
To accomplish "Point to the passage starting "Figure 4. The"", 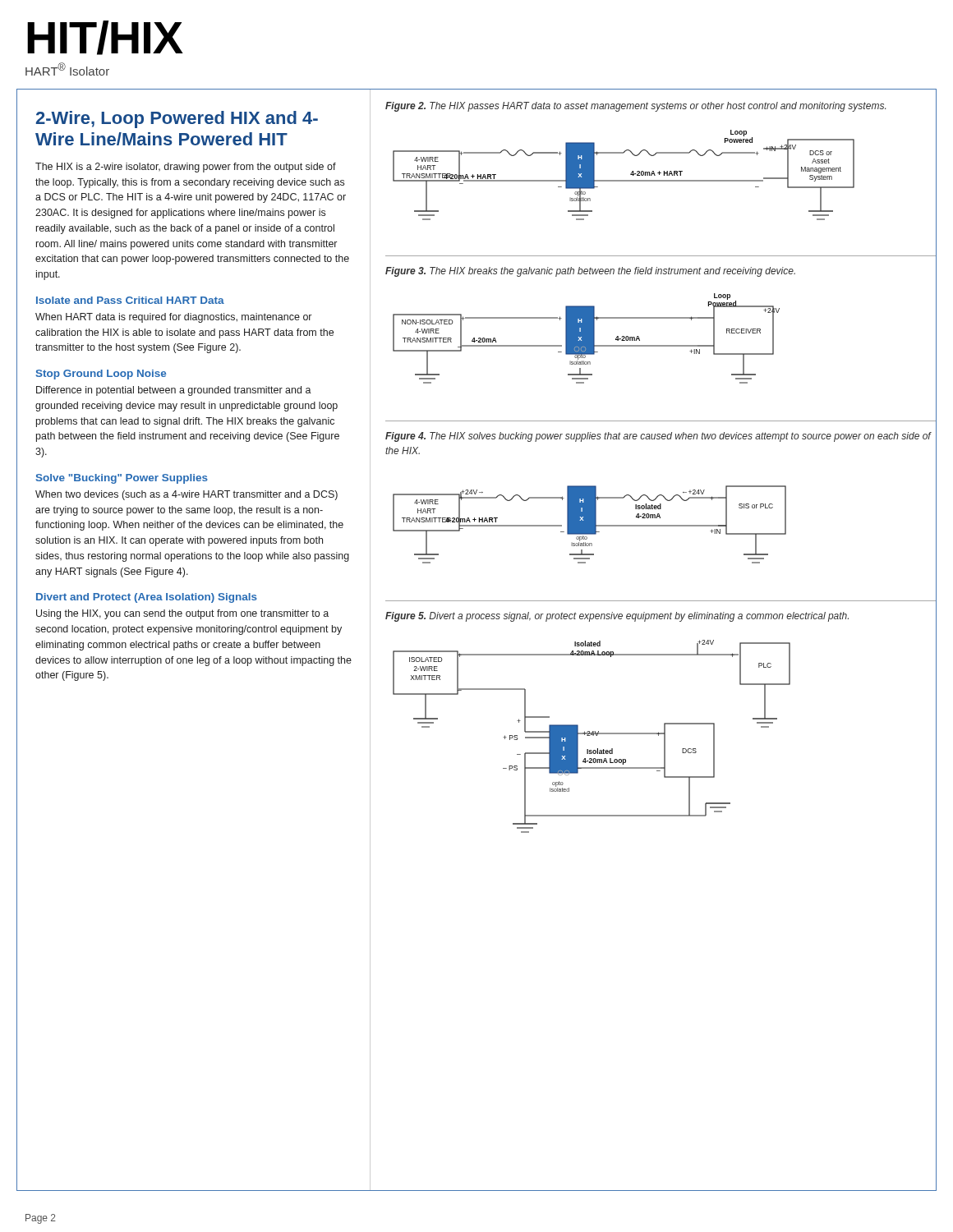I will [658, 444].
